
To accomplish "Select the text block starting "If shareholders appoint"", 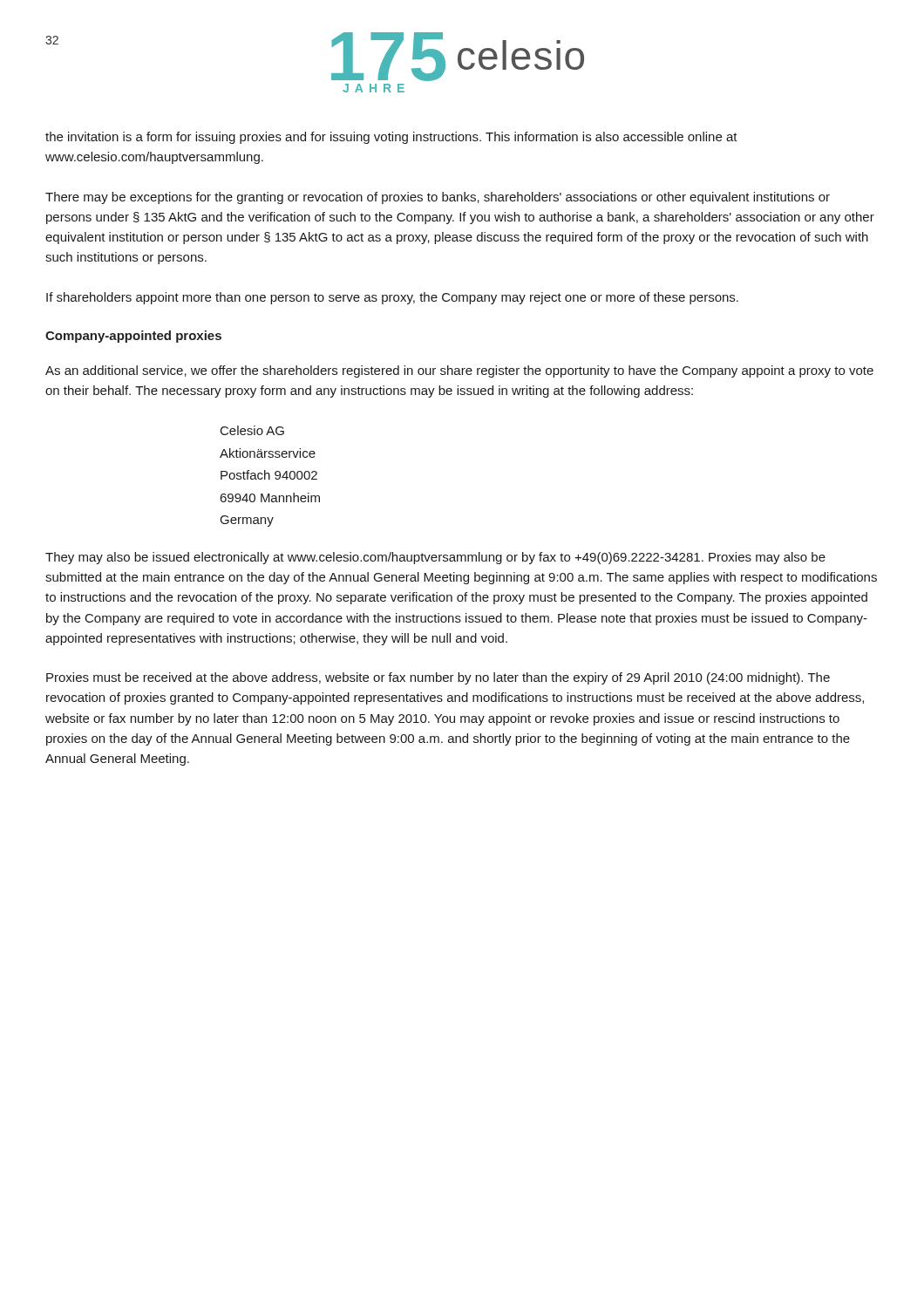I will pos(392,296).
